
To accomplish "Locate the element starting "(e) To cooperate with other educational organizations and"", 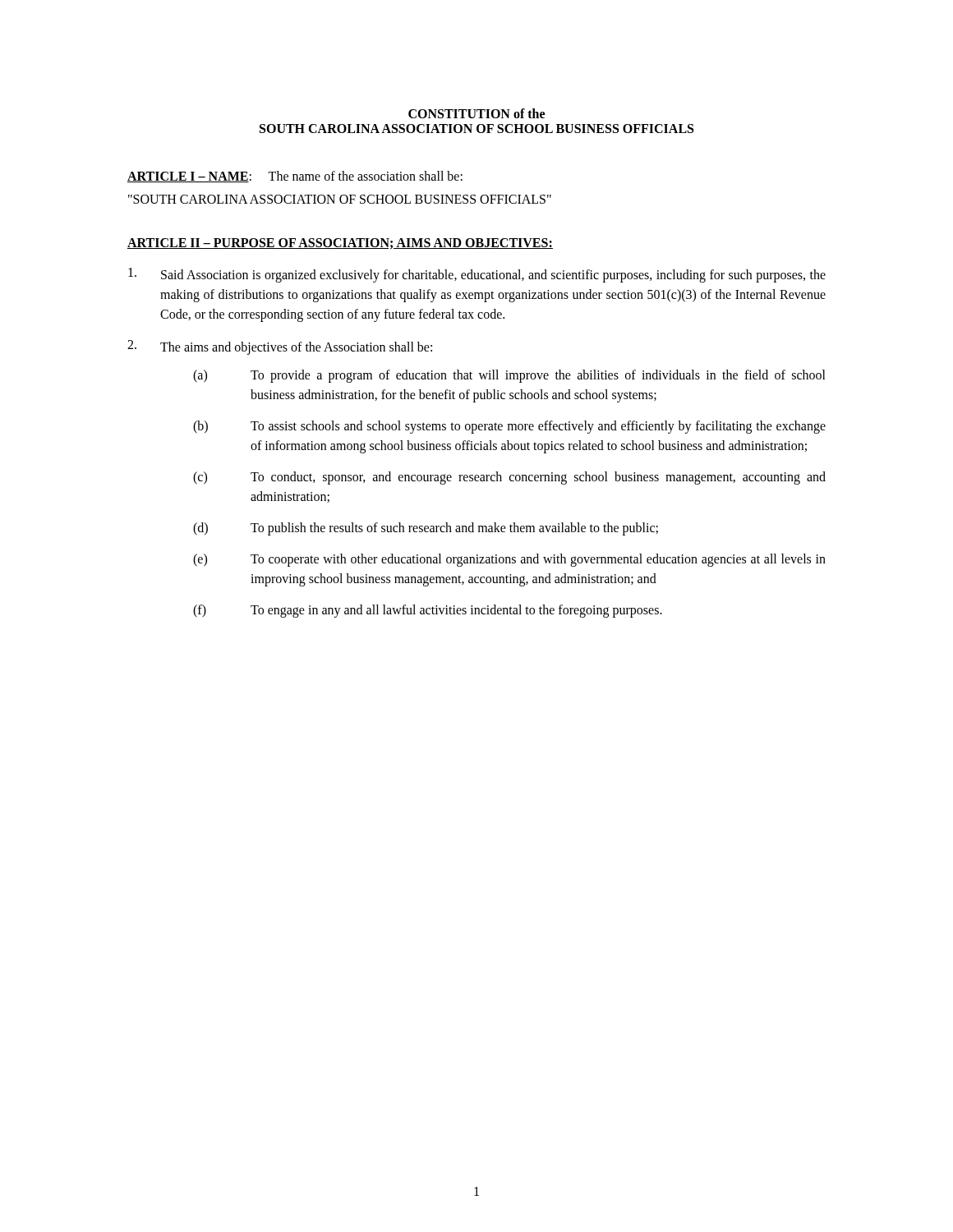I will 509,569.
